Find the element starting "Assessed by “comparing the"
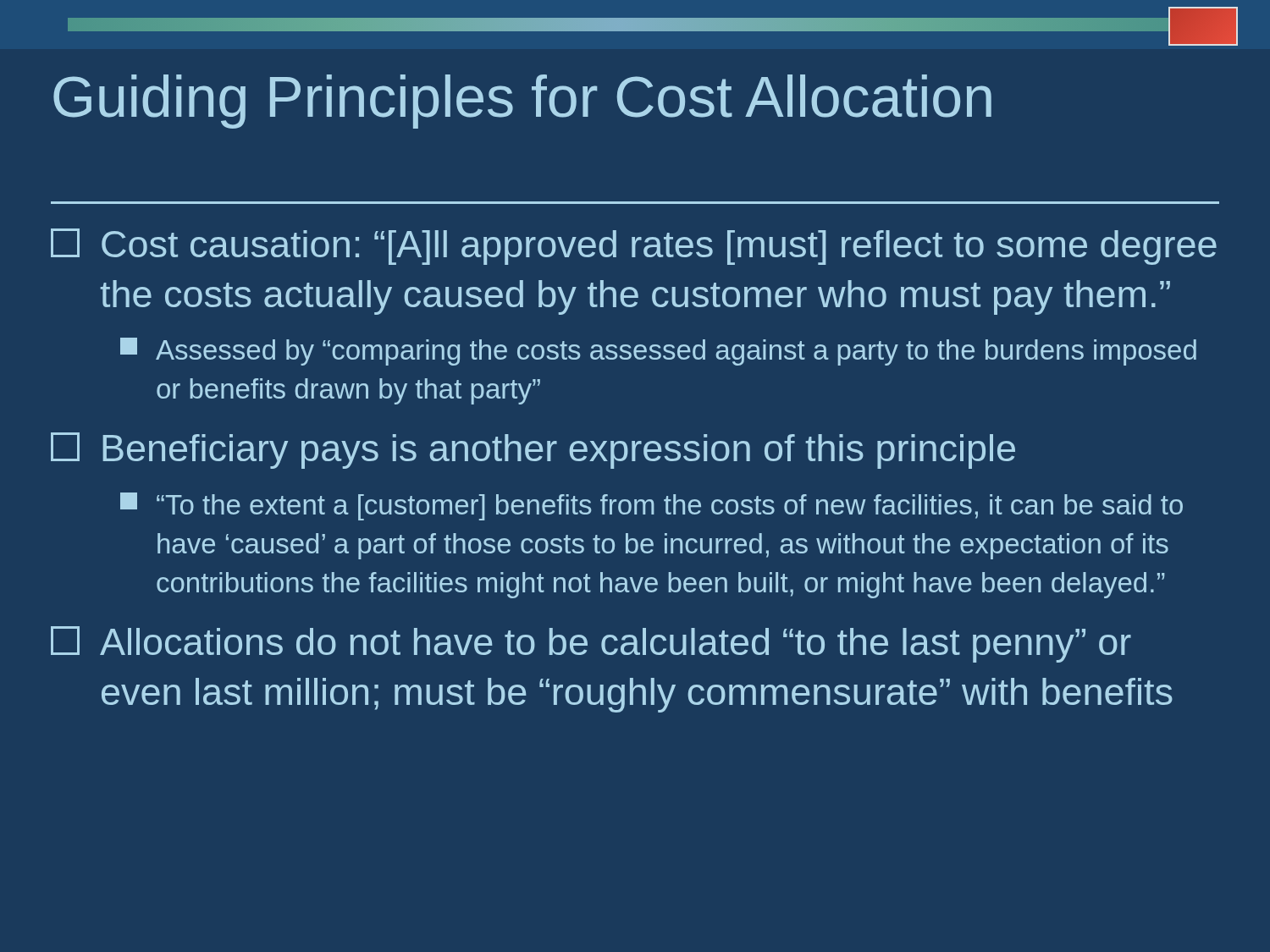 click(x=670, y=370)
